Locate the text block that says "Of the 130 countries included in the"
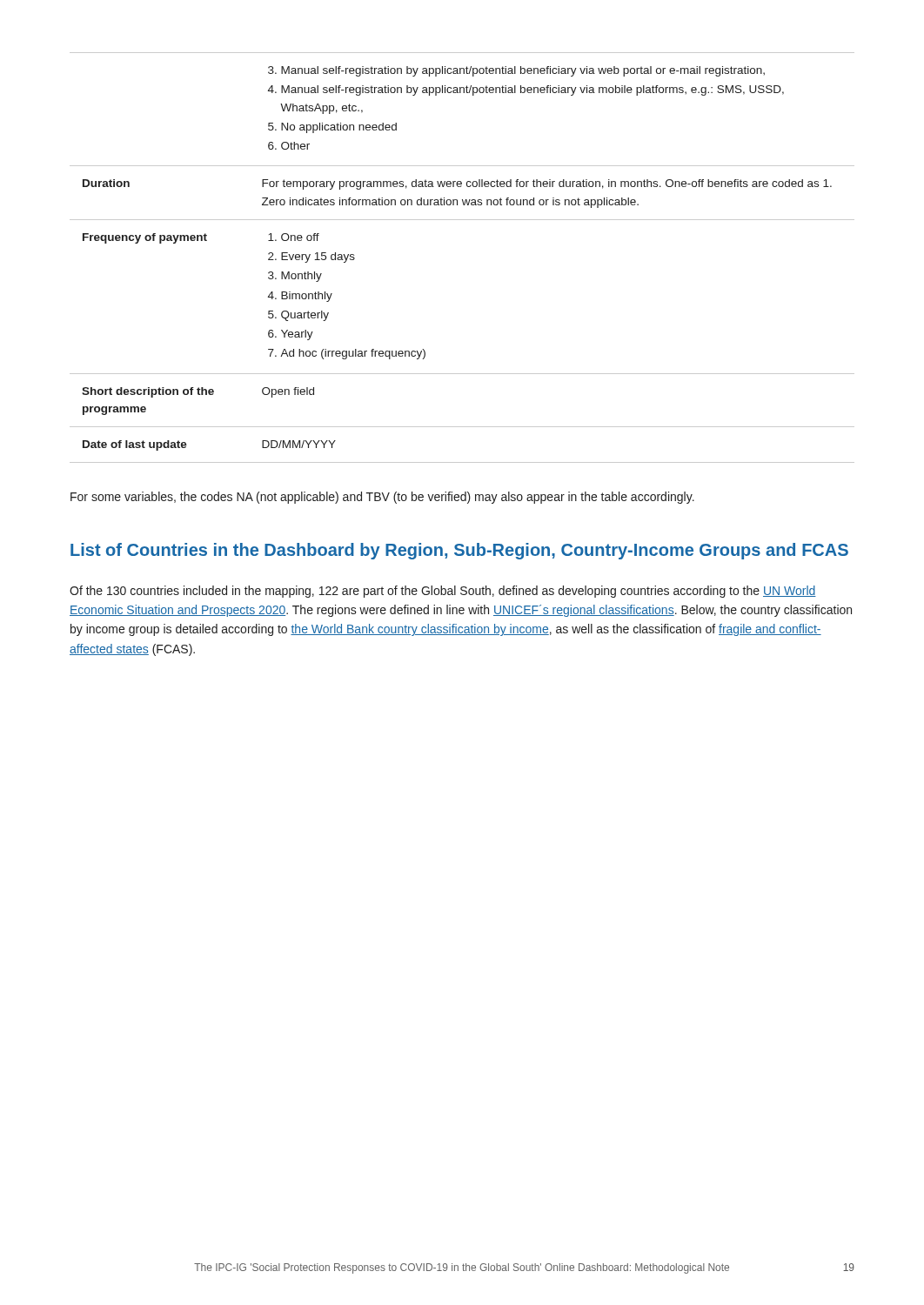 pyautogui.click(x=461, y=620)
